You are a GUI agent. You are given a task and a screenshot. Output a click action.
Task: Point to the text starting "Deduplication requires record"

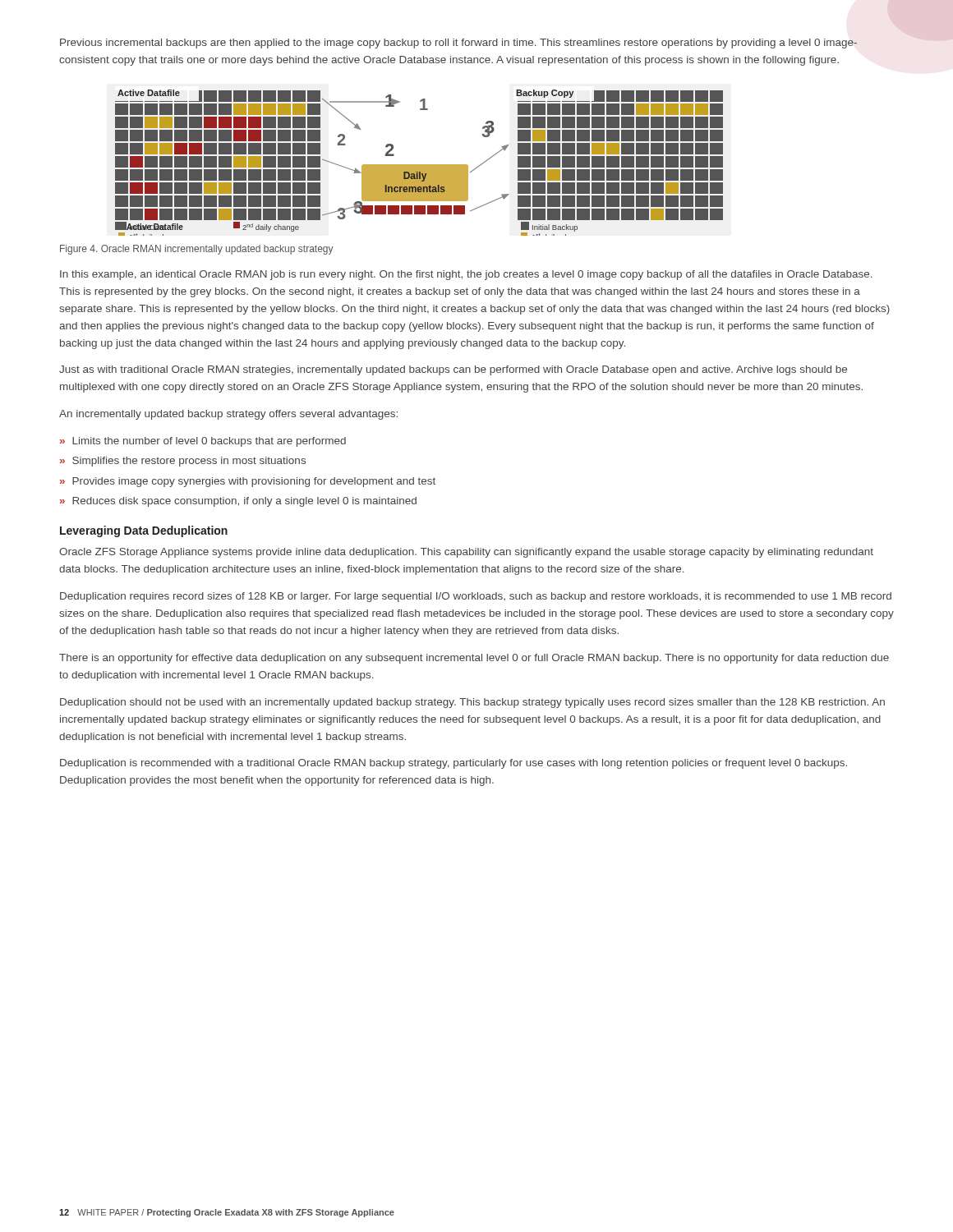point(476,614)
